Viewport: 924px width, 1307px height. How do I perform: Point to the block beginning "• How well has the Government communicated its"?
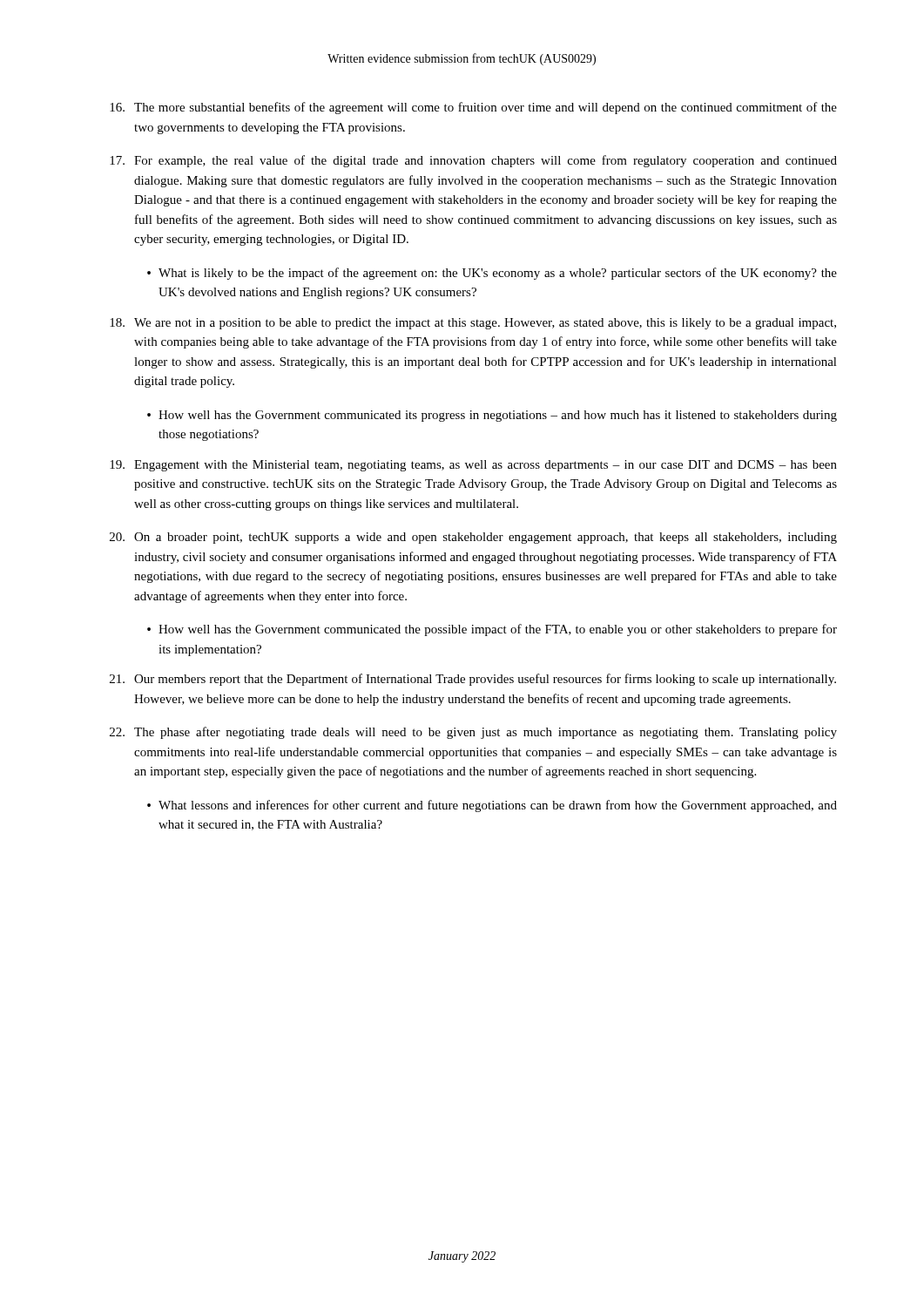coord(488,424)
